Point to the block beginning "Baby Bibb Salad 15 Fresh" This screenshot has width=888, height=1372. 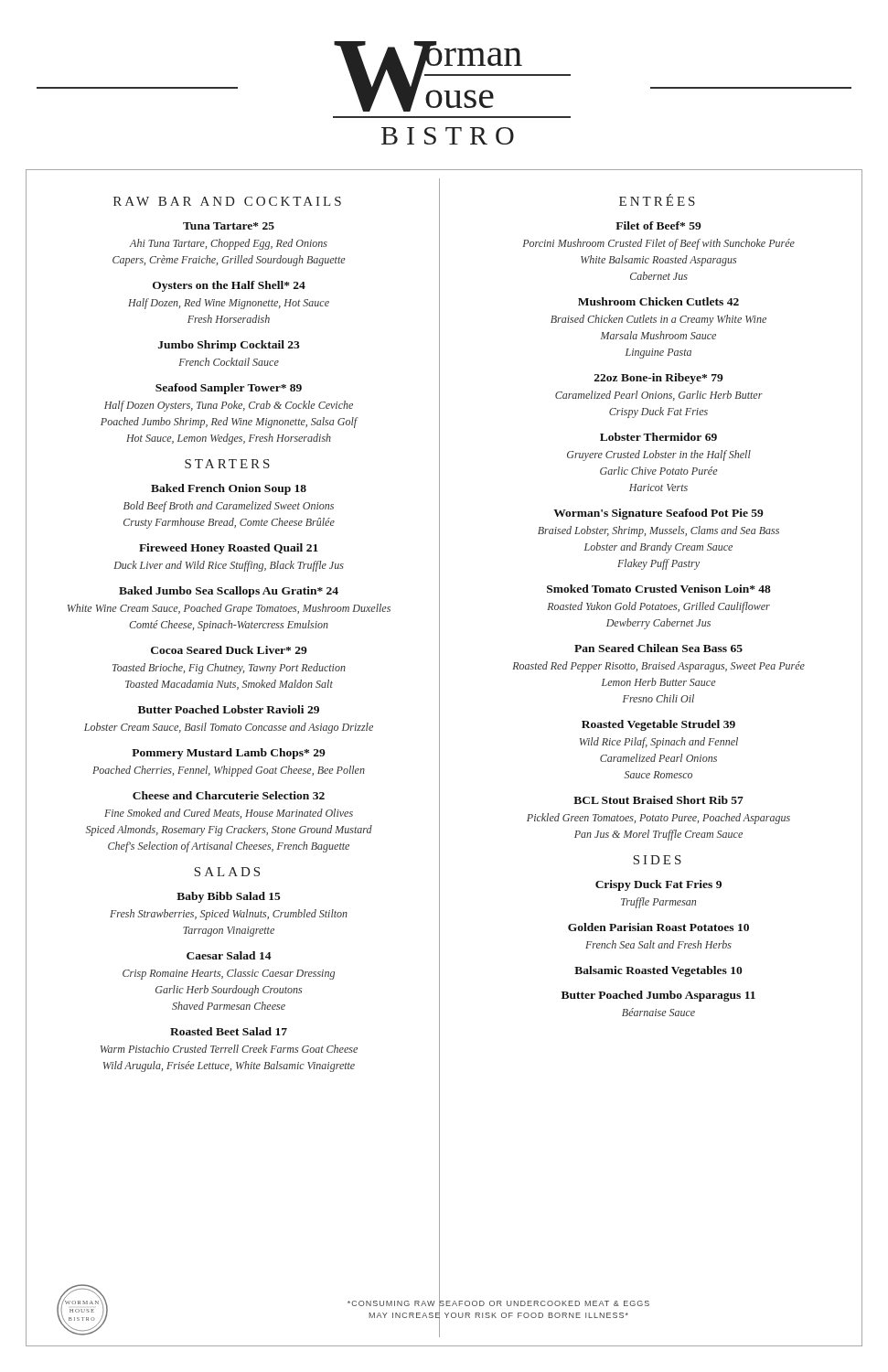coord(229,914)
